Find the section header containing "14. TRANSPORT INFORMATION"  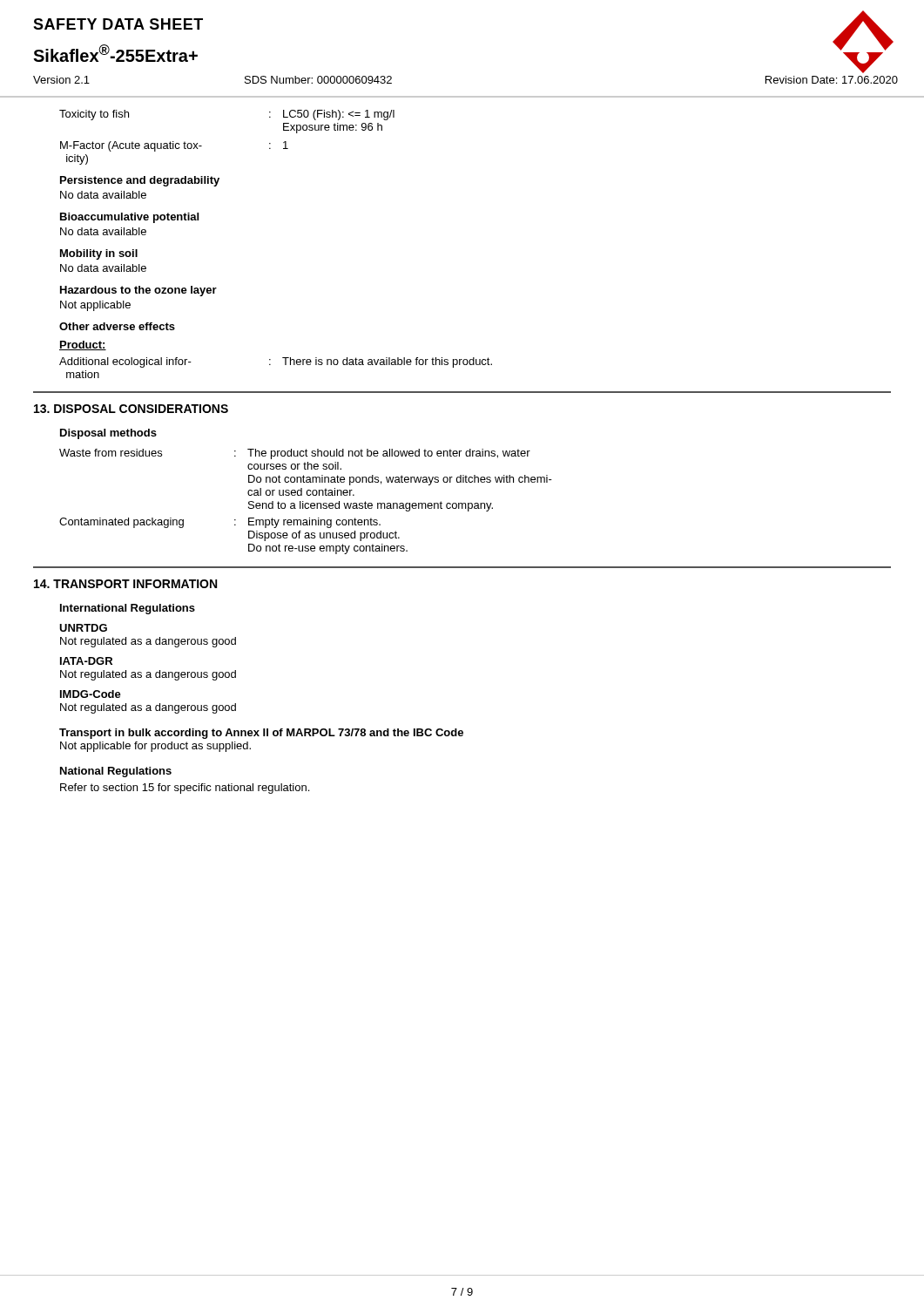pyautogui.click(x=125, y=584)
